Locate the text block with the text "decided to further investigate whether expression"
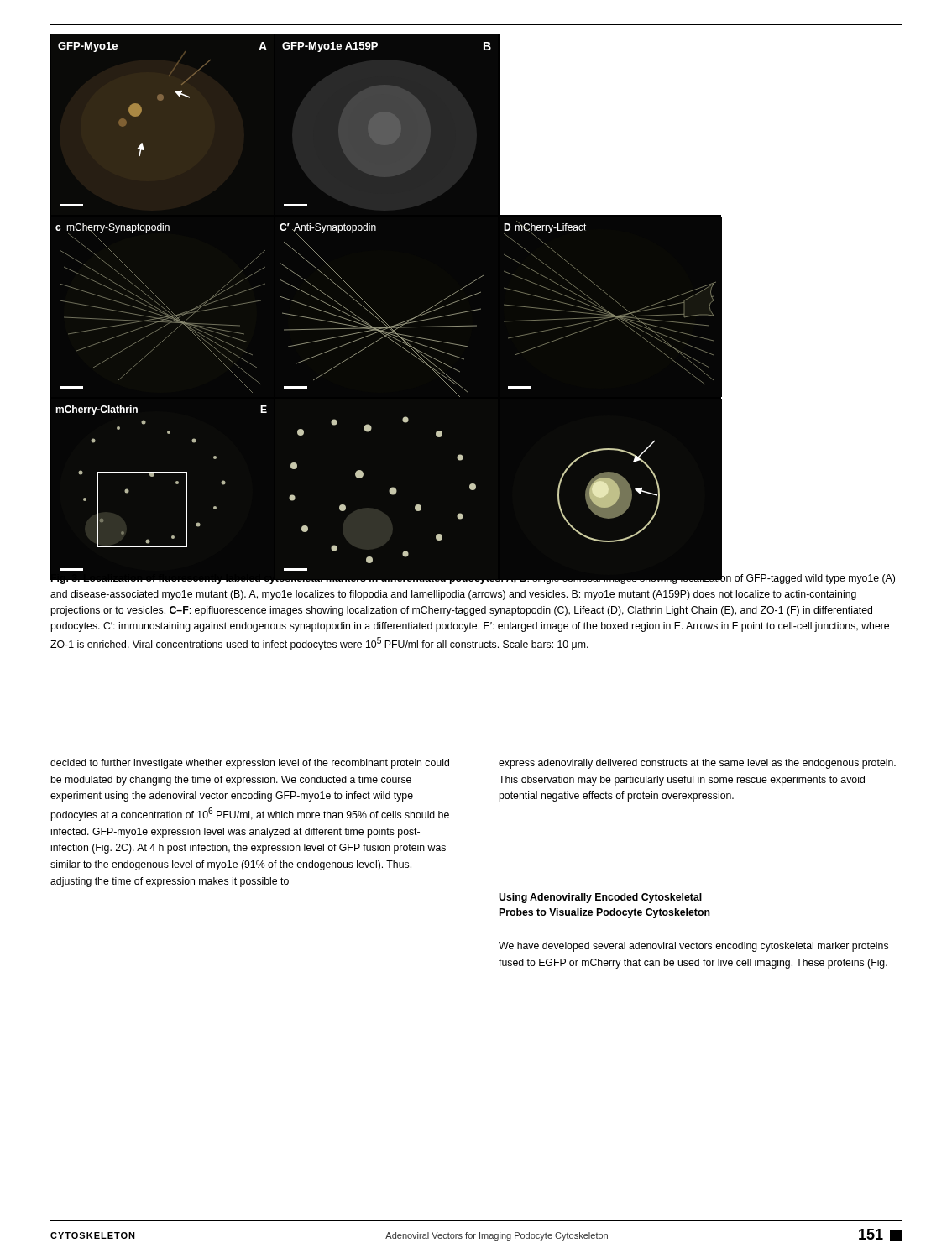The height and width of the screenshot is (1259, 952). (250, 822)
